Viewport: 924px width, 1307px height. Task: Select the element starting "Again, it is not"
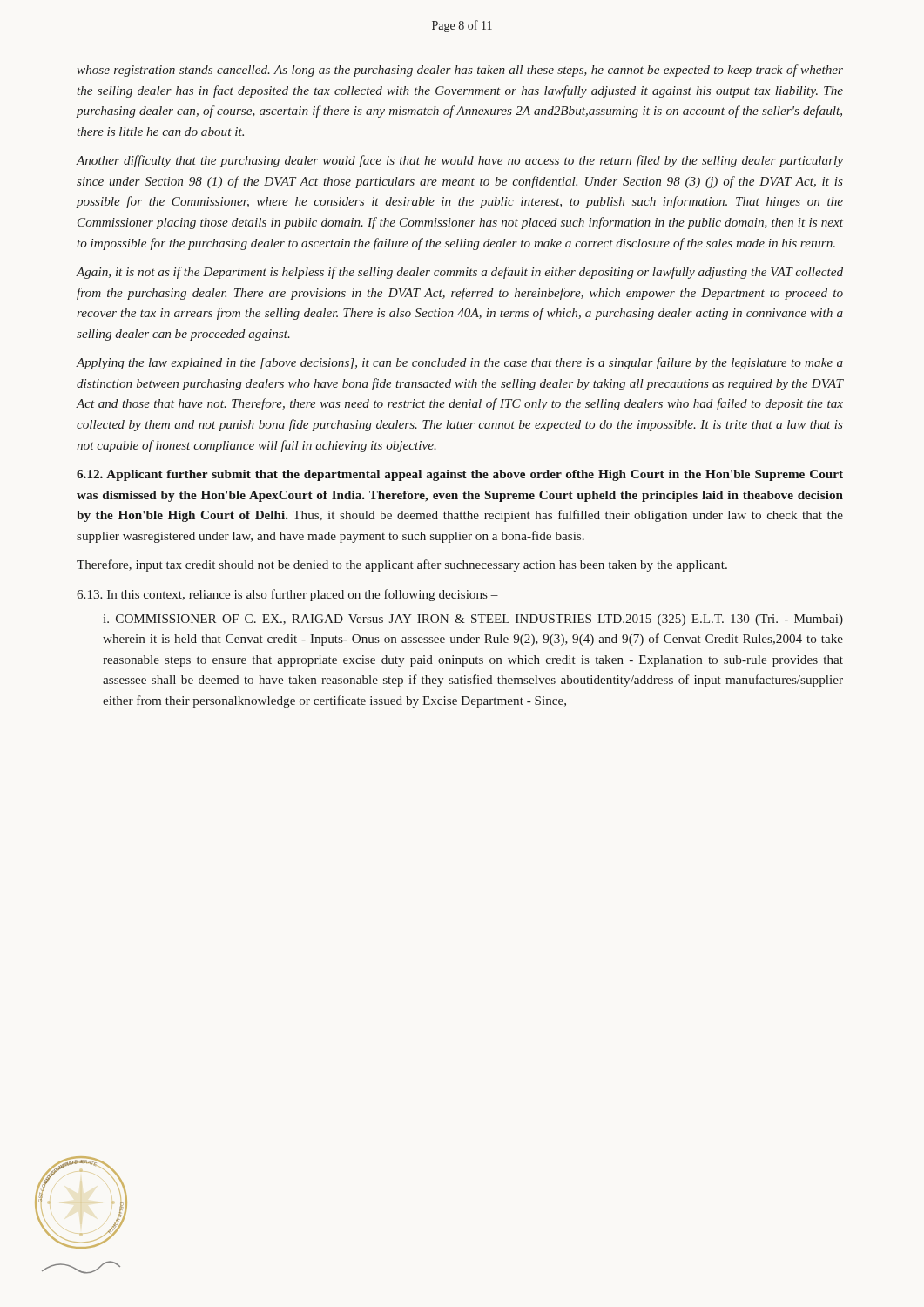coord(460,302)
